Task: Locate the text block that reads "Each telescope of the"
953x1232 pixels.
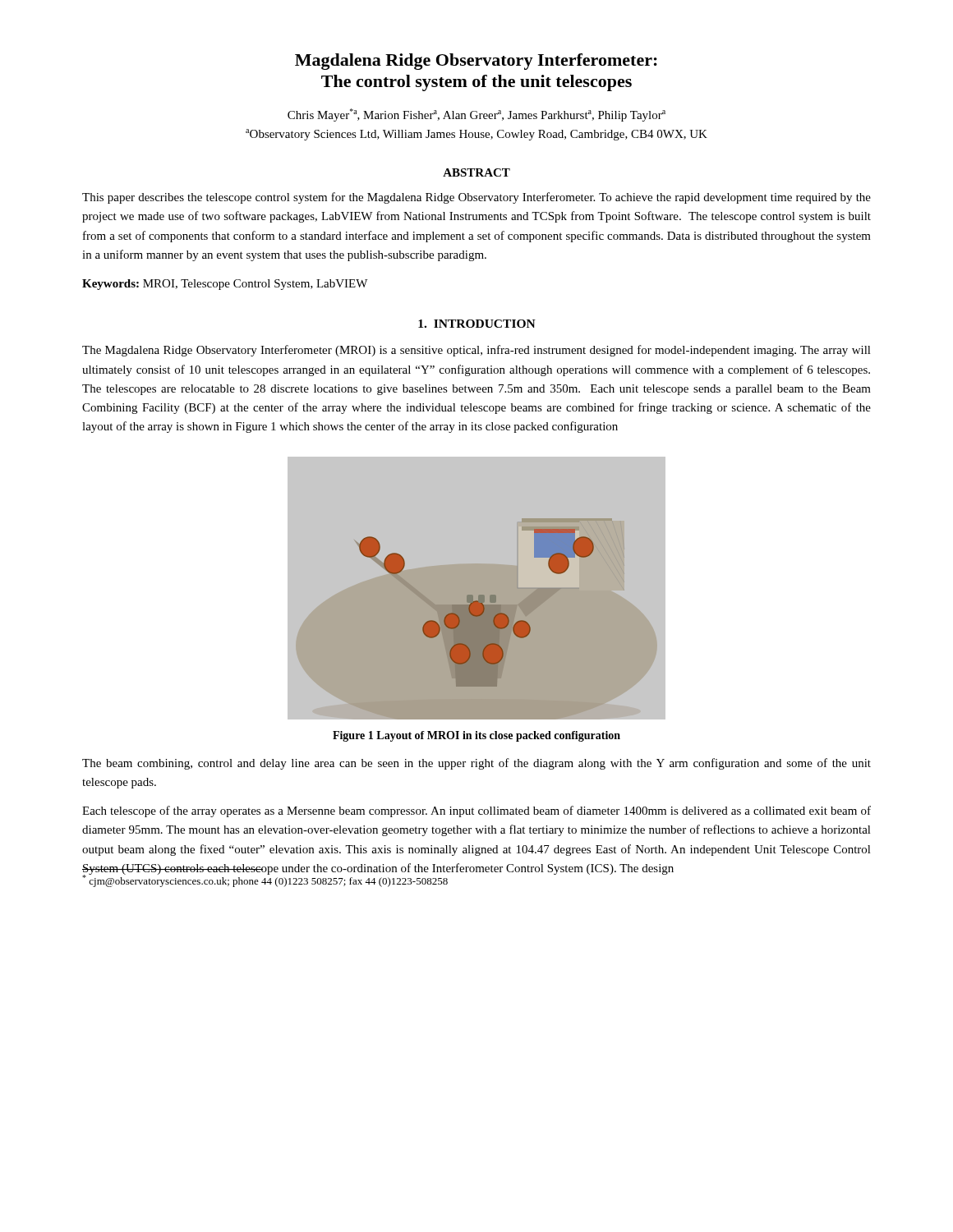Action: click(x=476, y=839)
